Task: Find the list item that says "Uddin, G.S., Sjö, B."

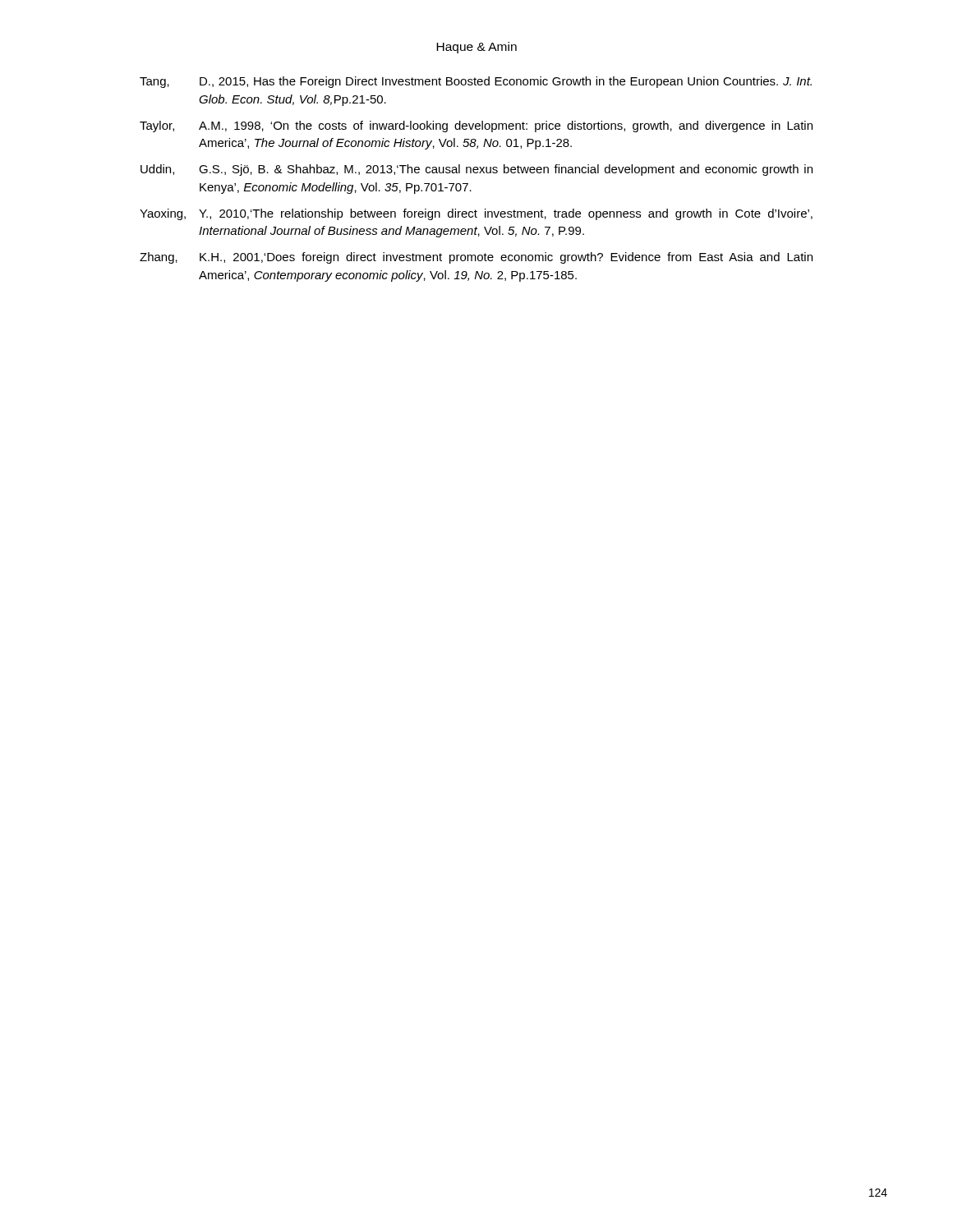Action: click(x=476, y=178)
